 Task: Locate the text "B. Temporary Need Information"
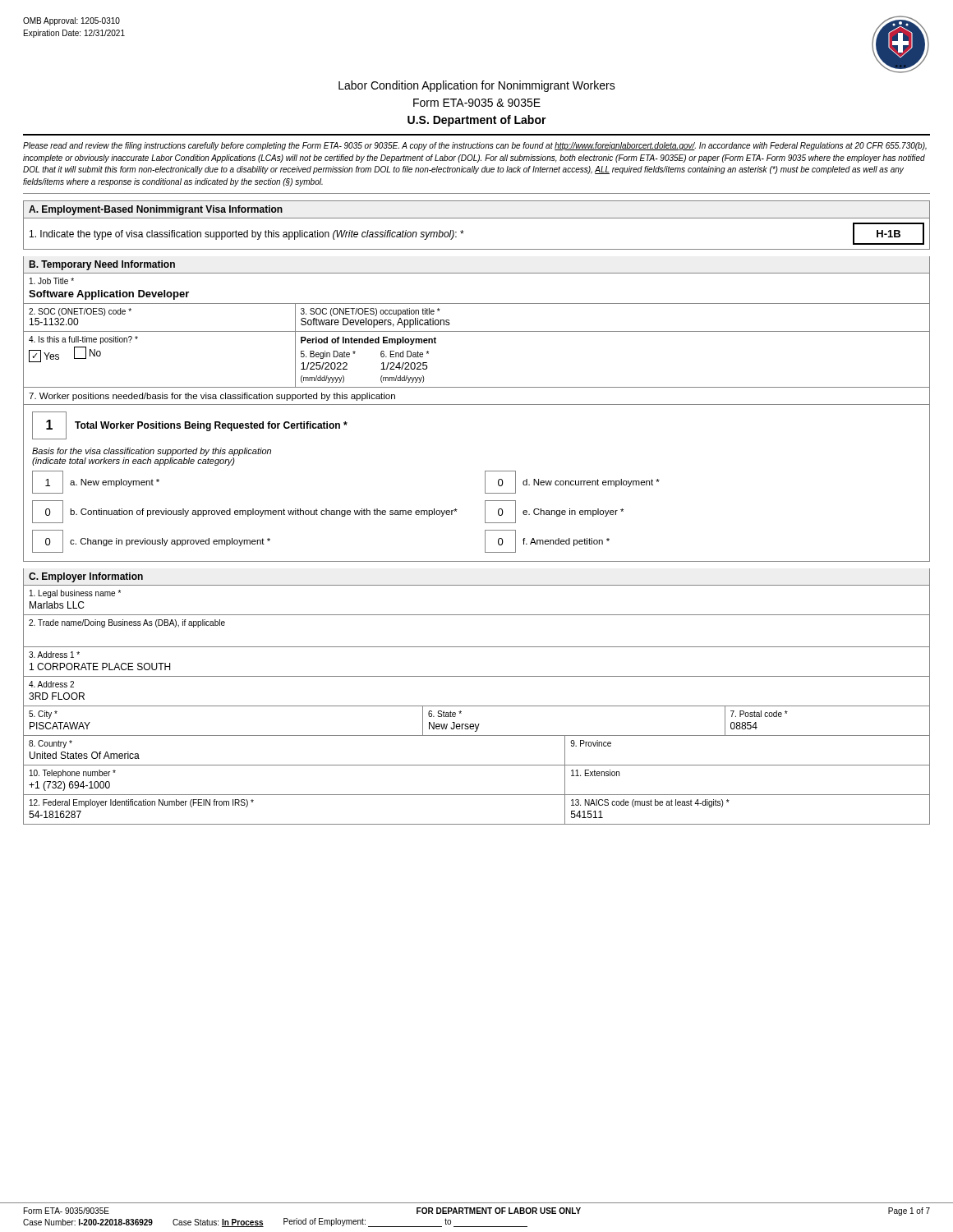102,264
